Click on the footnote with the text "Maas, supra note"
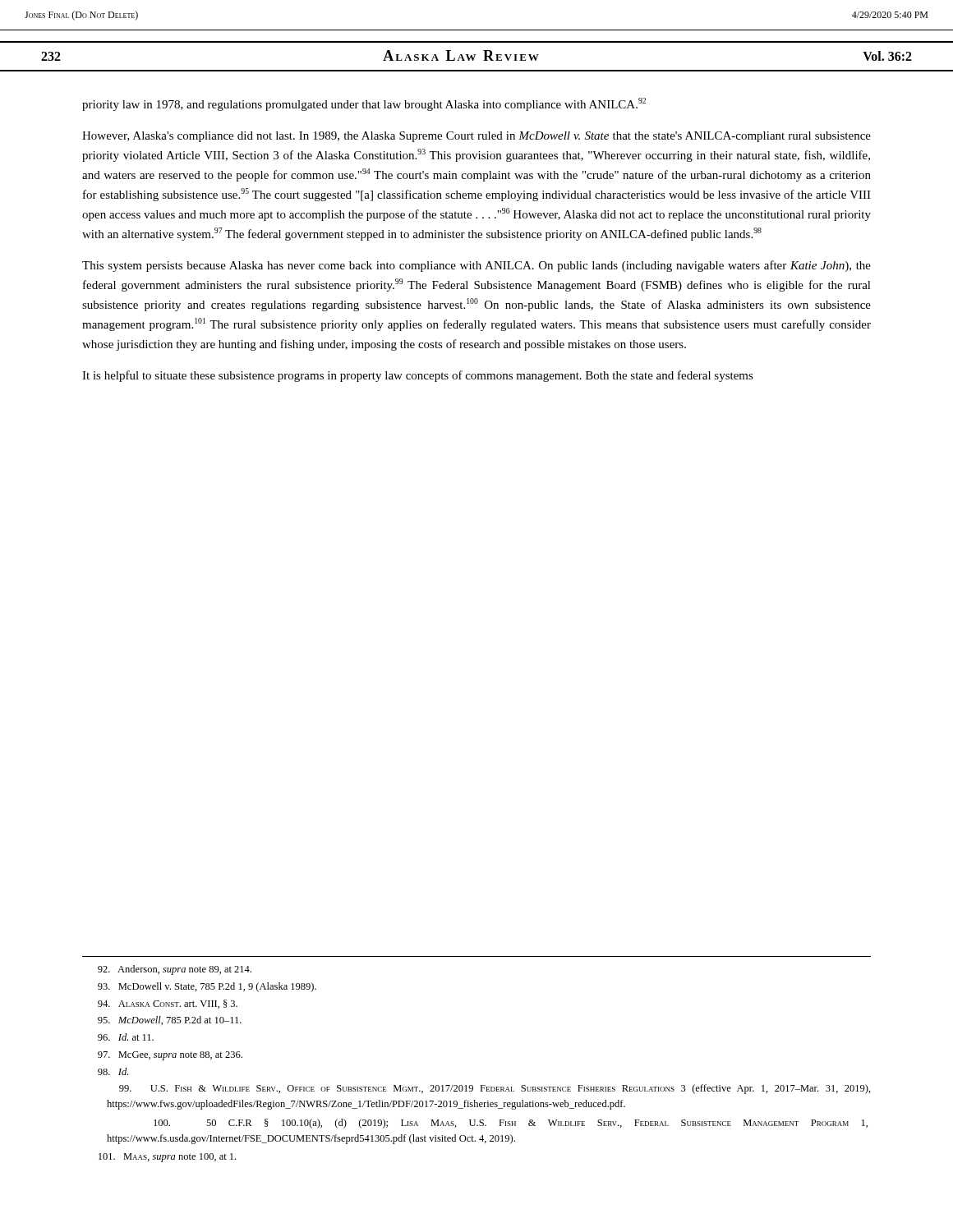 pos(159,1157)
